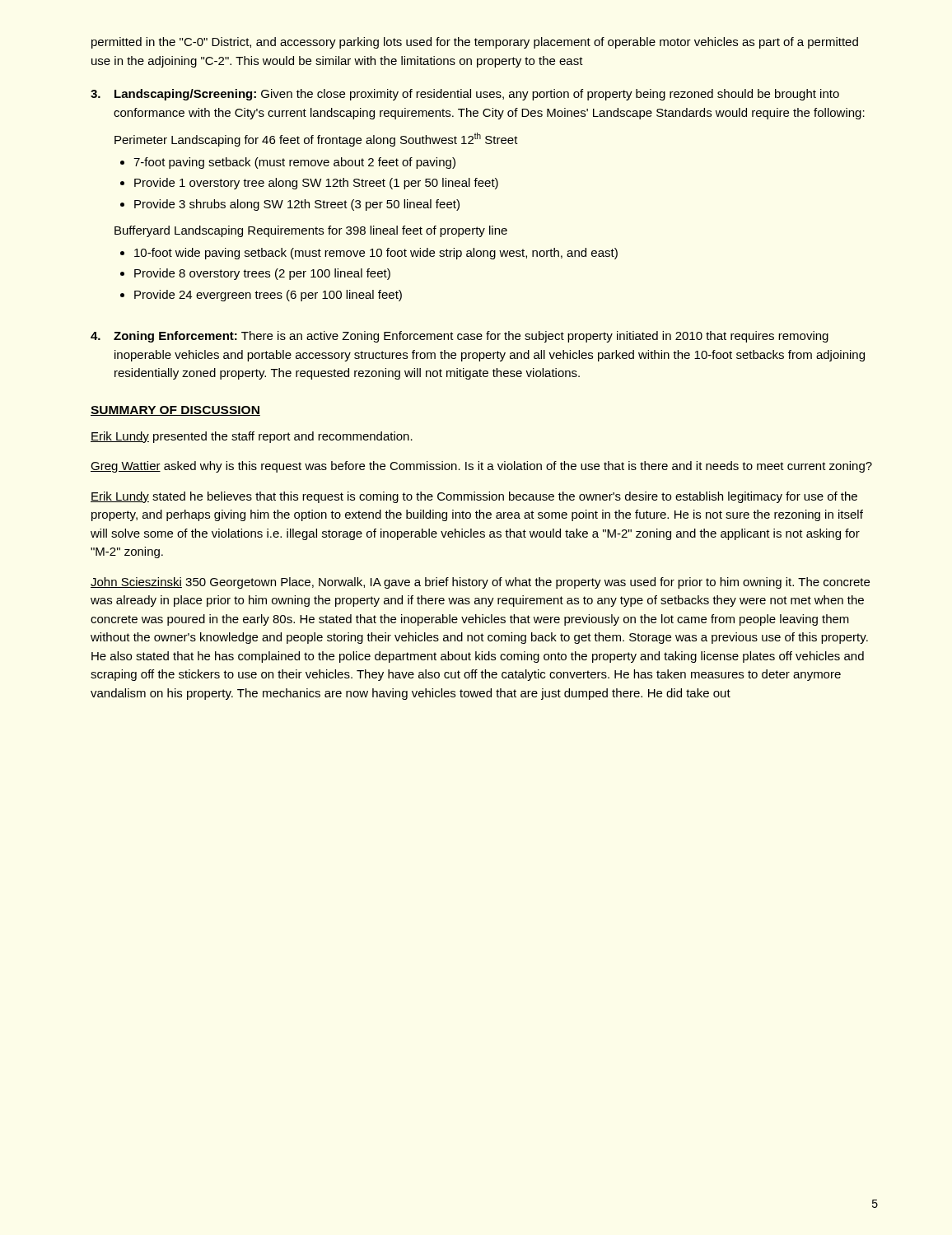
Task: Where does it say "SUMMARY OF DISCUSSION"?
Action: 175,409
